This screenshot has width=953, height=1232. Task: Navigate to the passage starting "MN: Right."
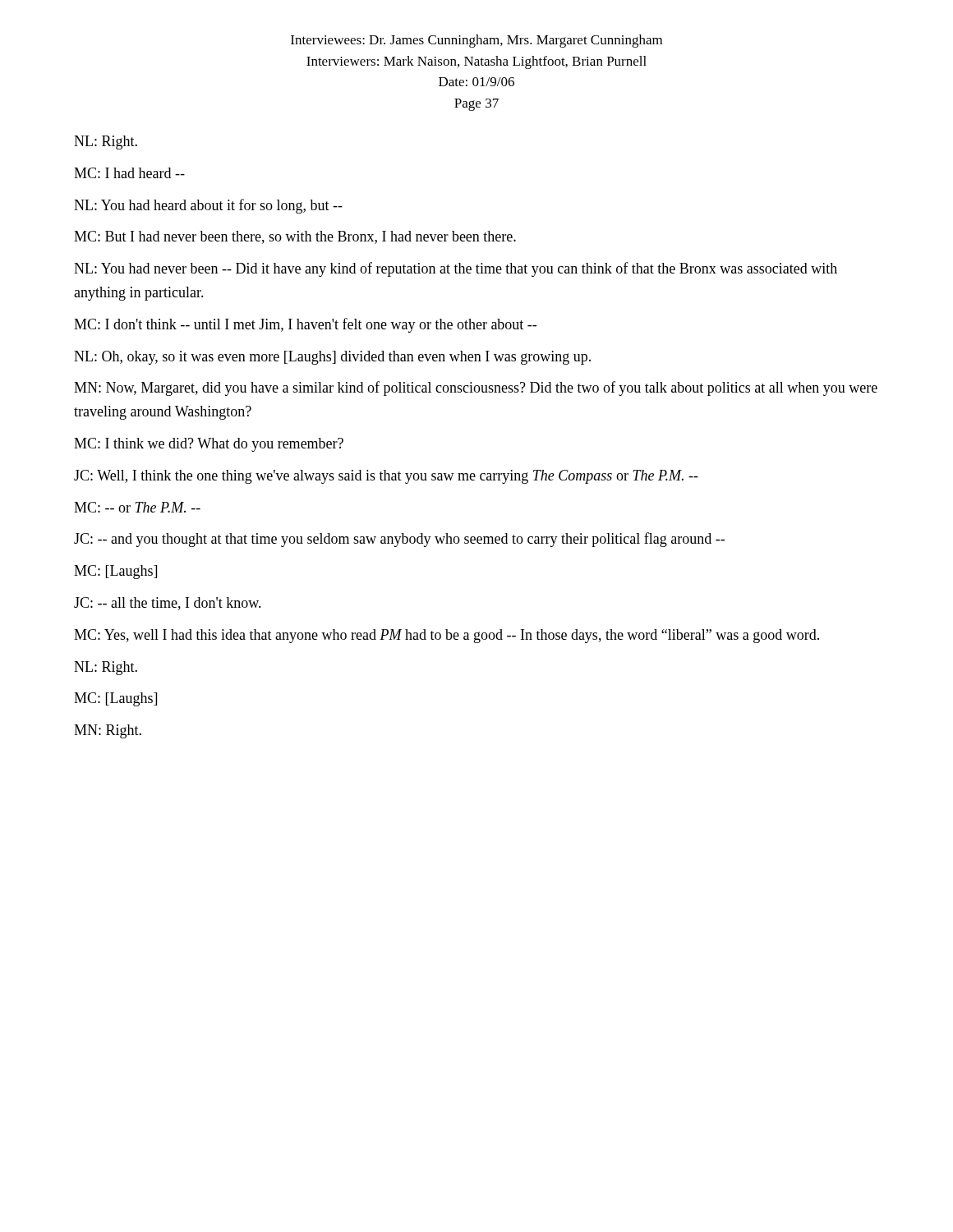[x=108, y=730]
